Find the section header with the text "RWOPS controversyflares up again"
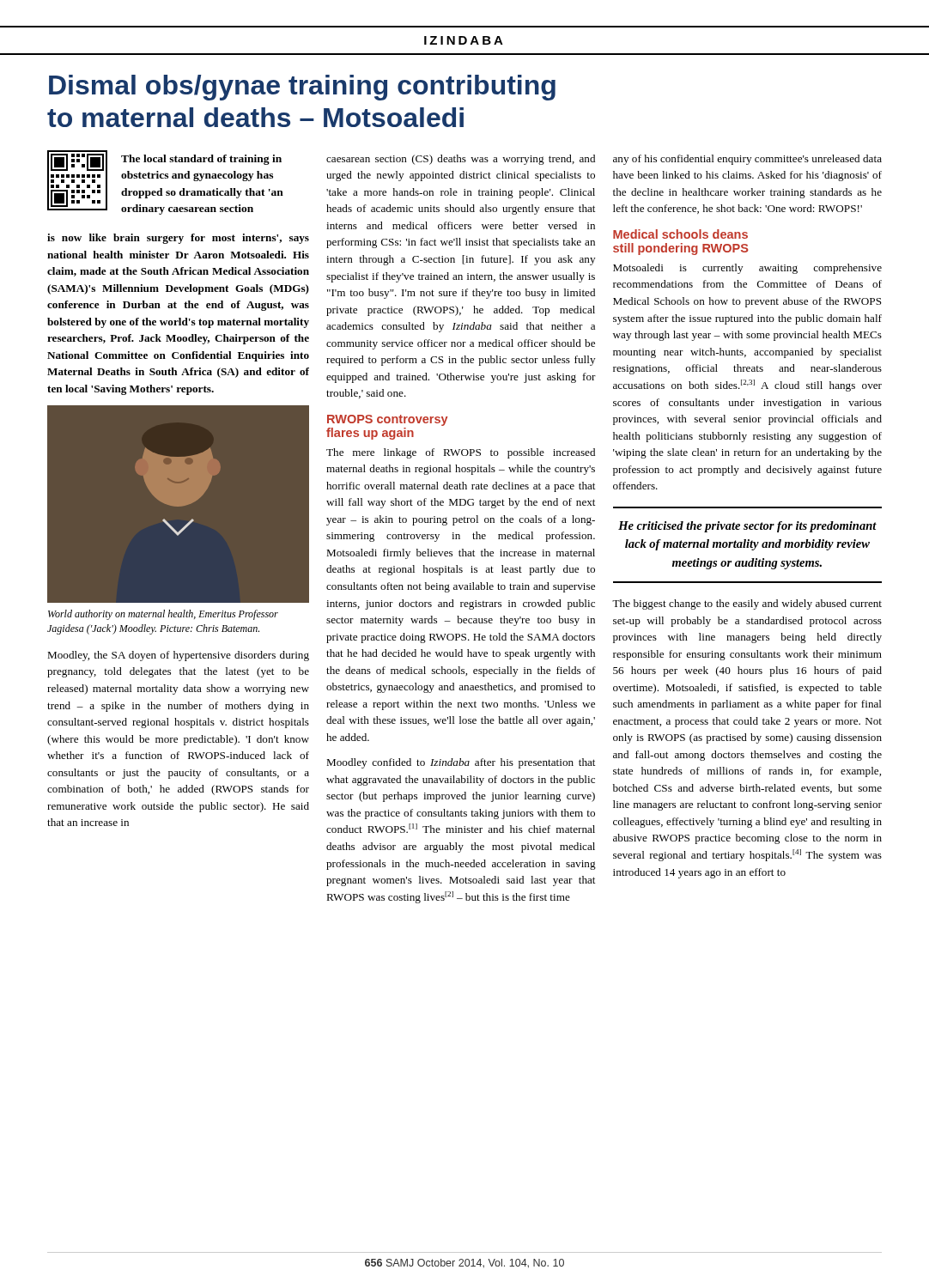The width and height of the screenshot is (929, 1288). click(x=387, y=426)
